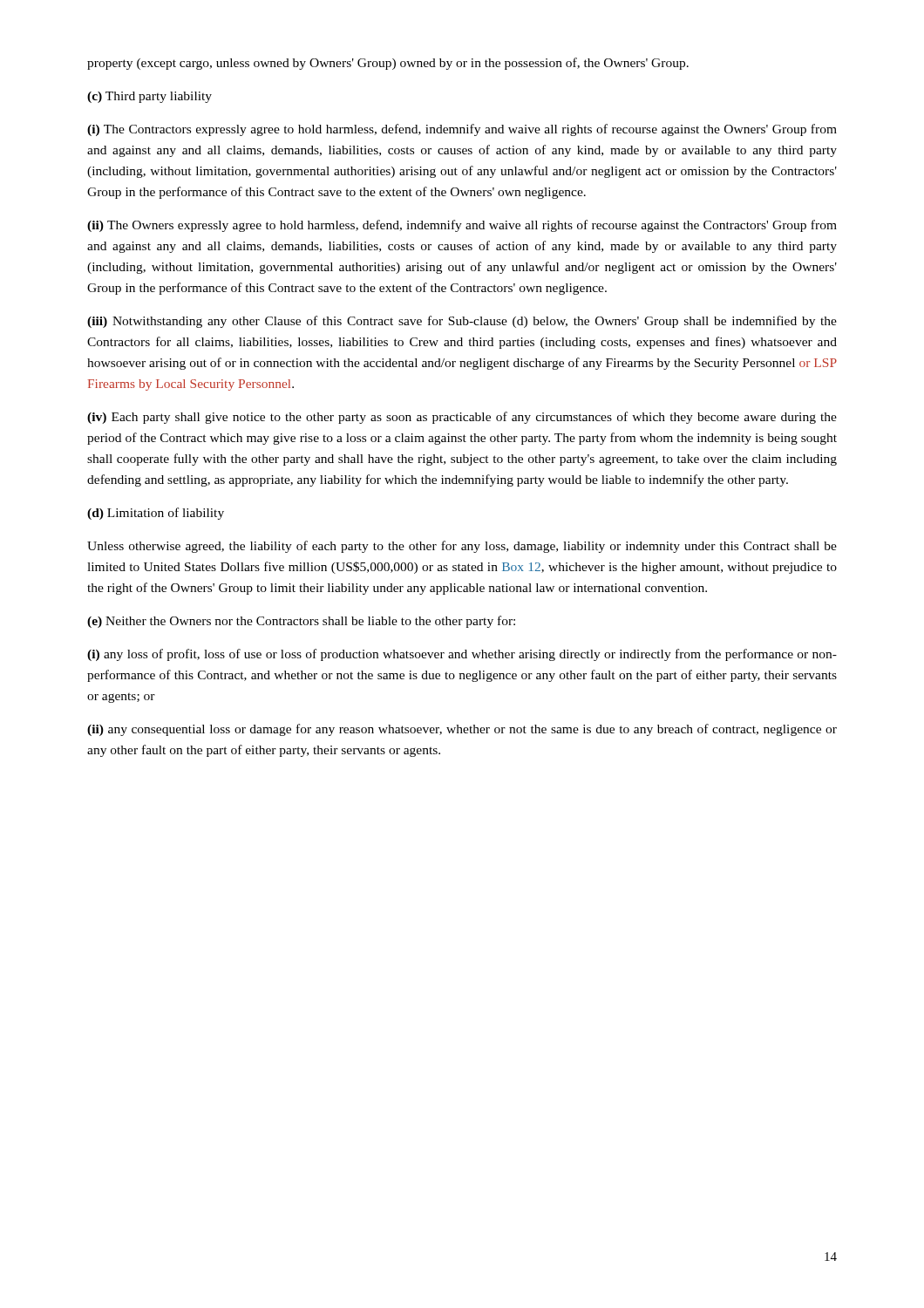Click on the region starting "(i) any loss of profit, loss of"
924x1308 pixels.
pyautogui.click(x=462, y=675)
